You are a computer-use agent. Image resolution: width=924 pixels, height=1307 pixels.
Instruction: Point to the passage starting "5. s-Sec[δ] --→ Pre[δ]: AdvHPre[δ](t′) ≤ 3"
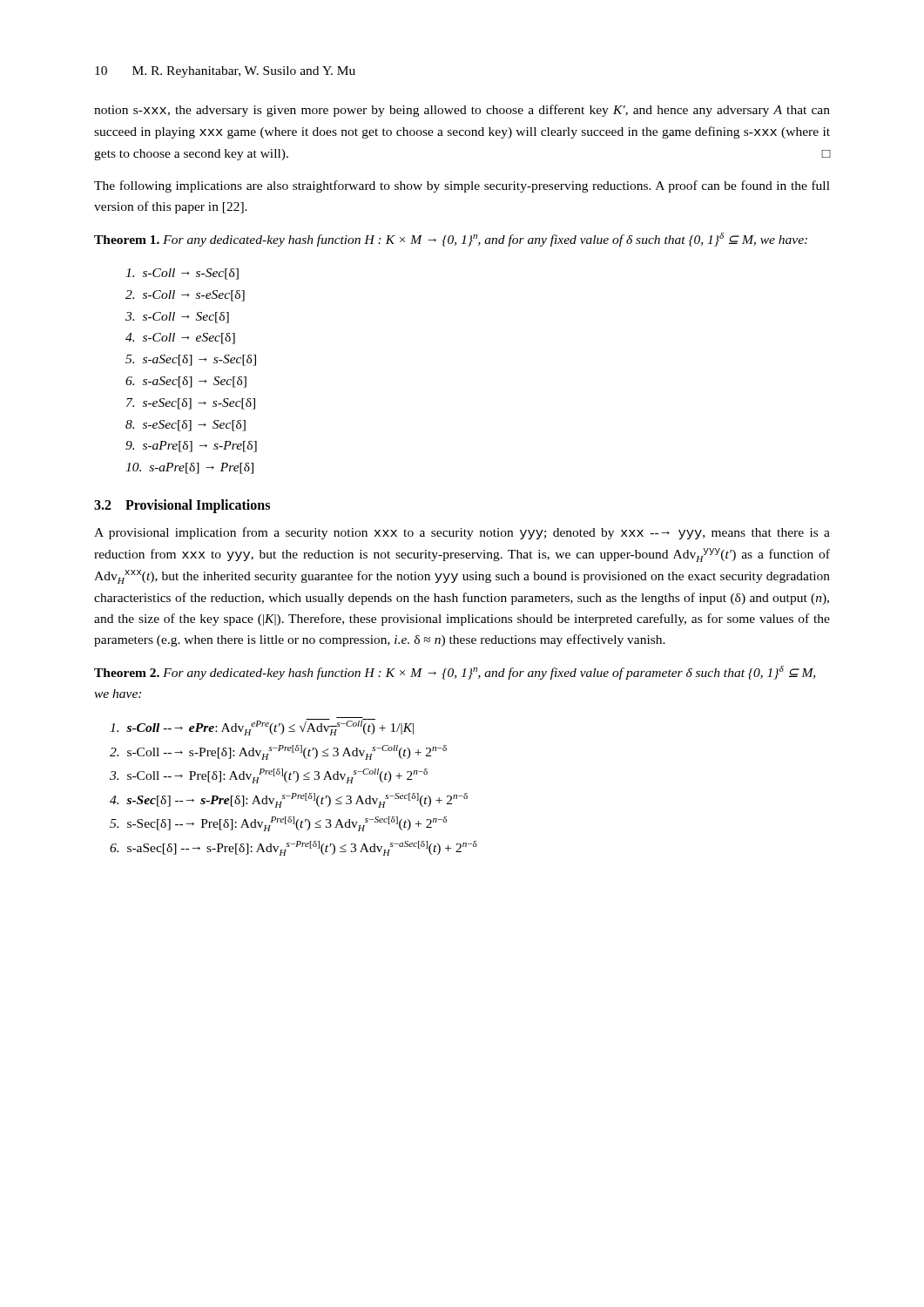coord(279,824)
